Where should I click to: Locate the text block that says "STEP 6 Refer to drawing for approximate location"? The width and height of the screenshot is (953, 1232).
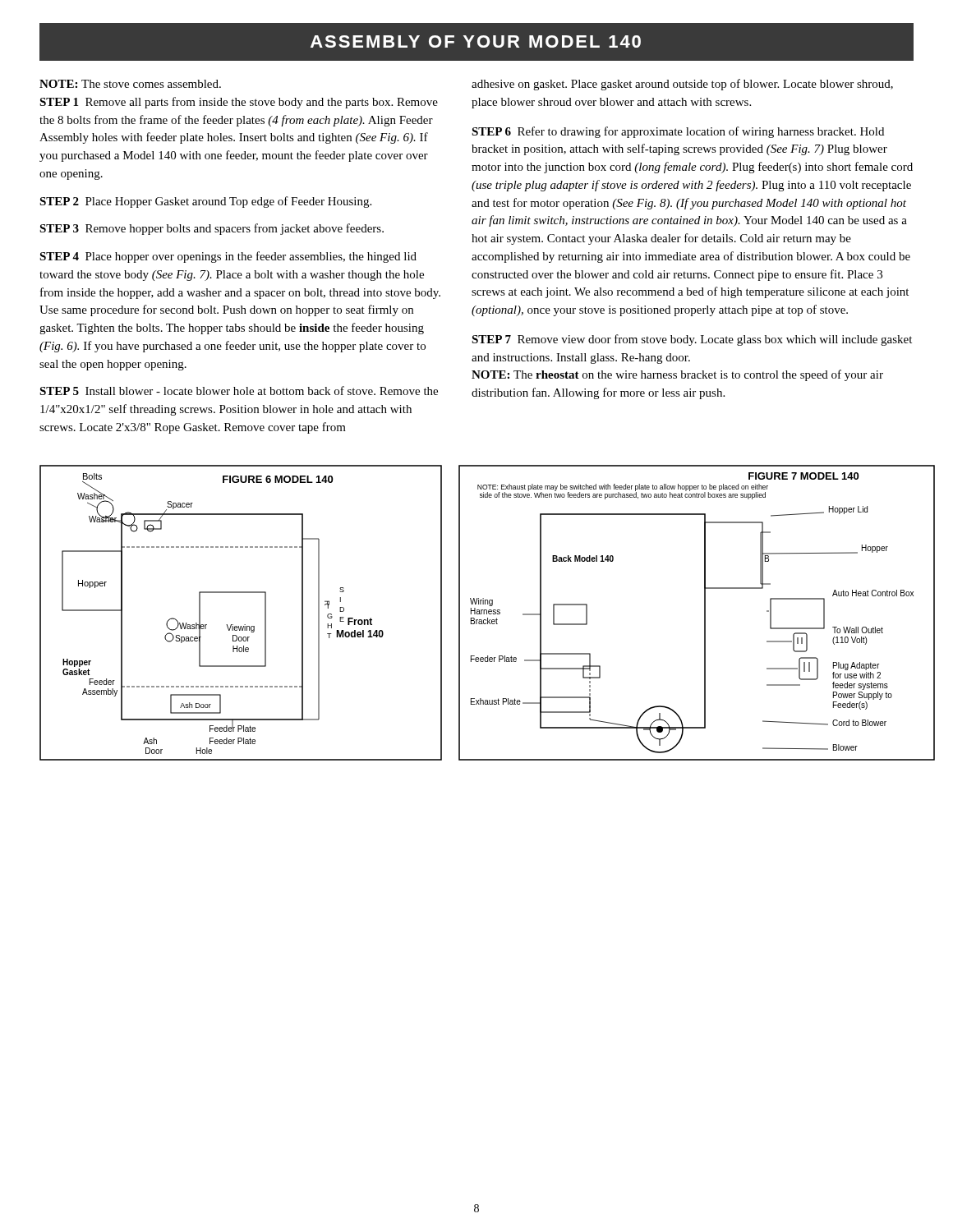click(692, 220)
